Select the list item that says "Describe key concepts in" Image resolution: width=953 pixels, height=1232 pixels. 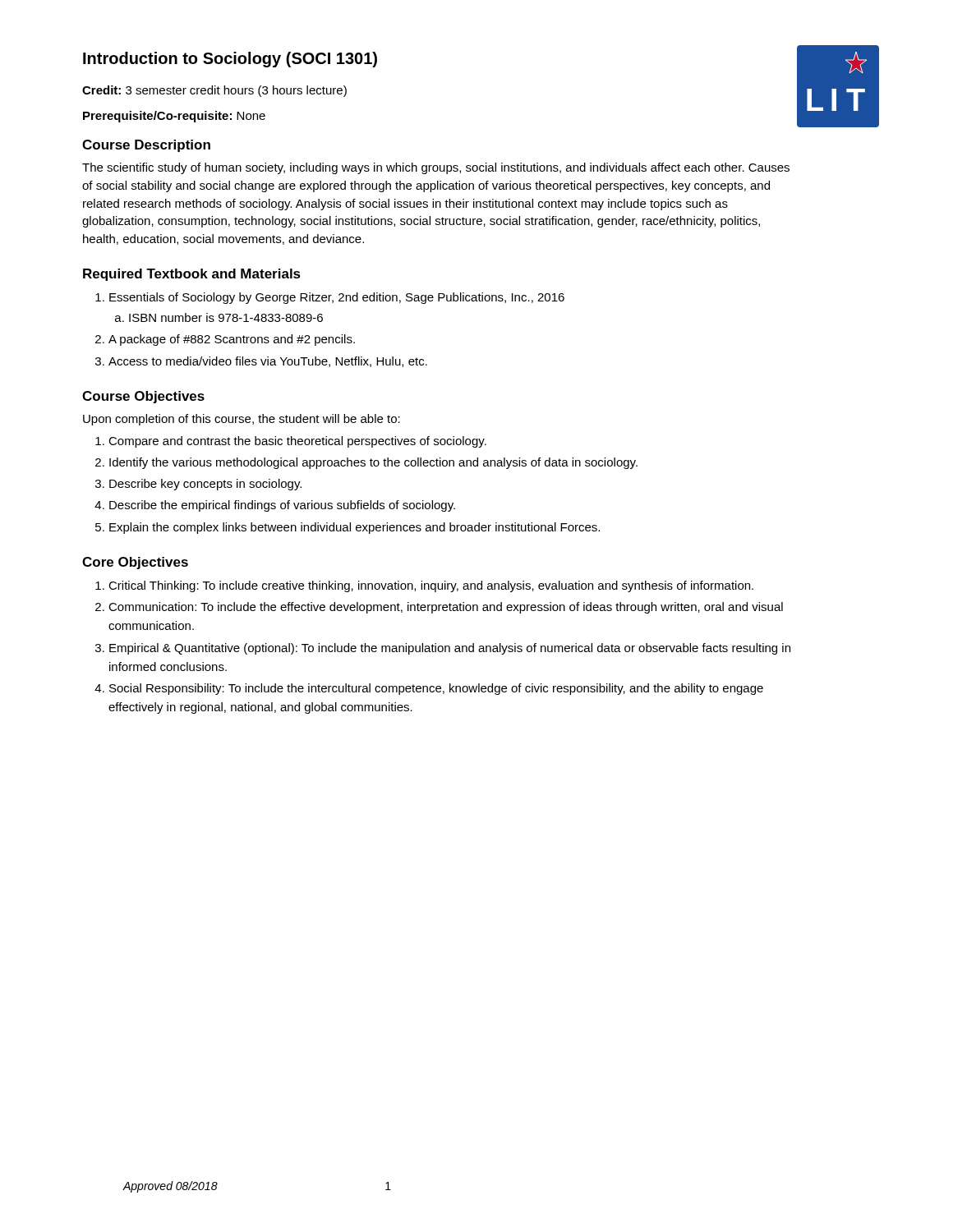[206, 483]
